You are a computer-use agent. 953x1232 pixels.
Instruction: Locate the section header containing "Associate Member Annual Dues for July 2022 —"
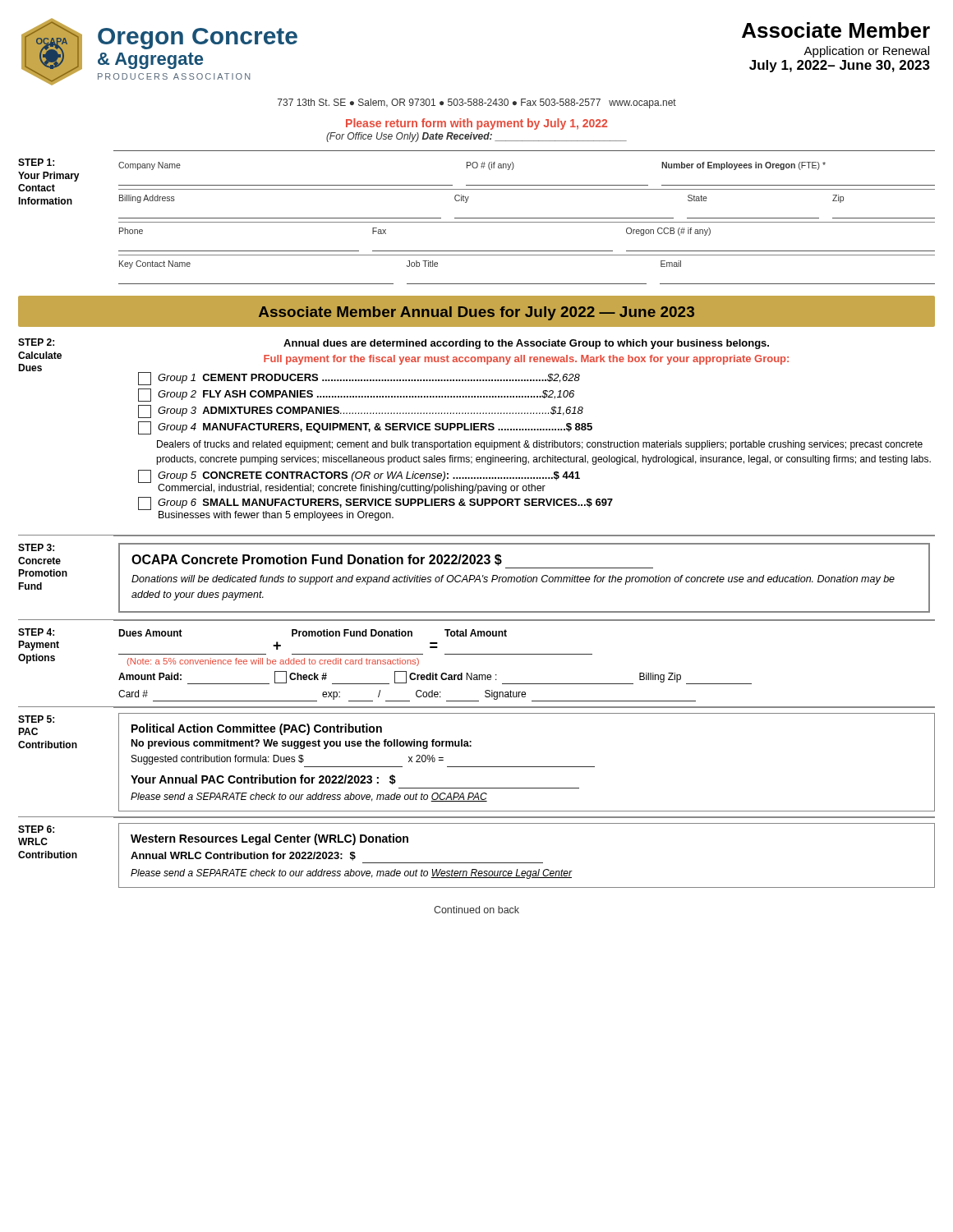(476, 312)
